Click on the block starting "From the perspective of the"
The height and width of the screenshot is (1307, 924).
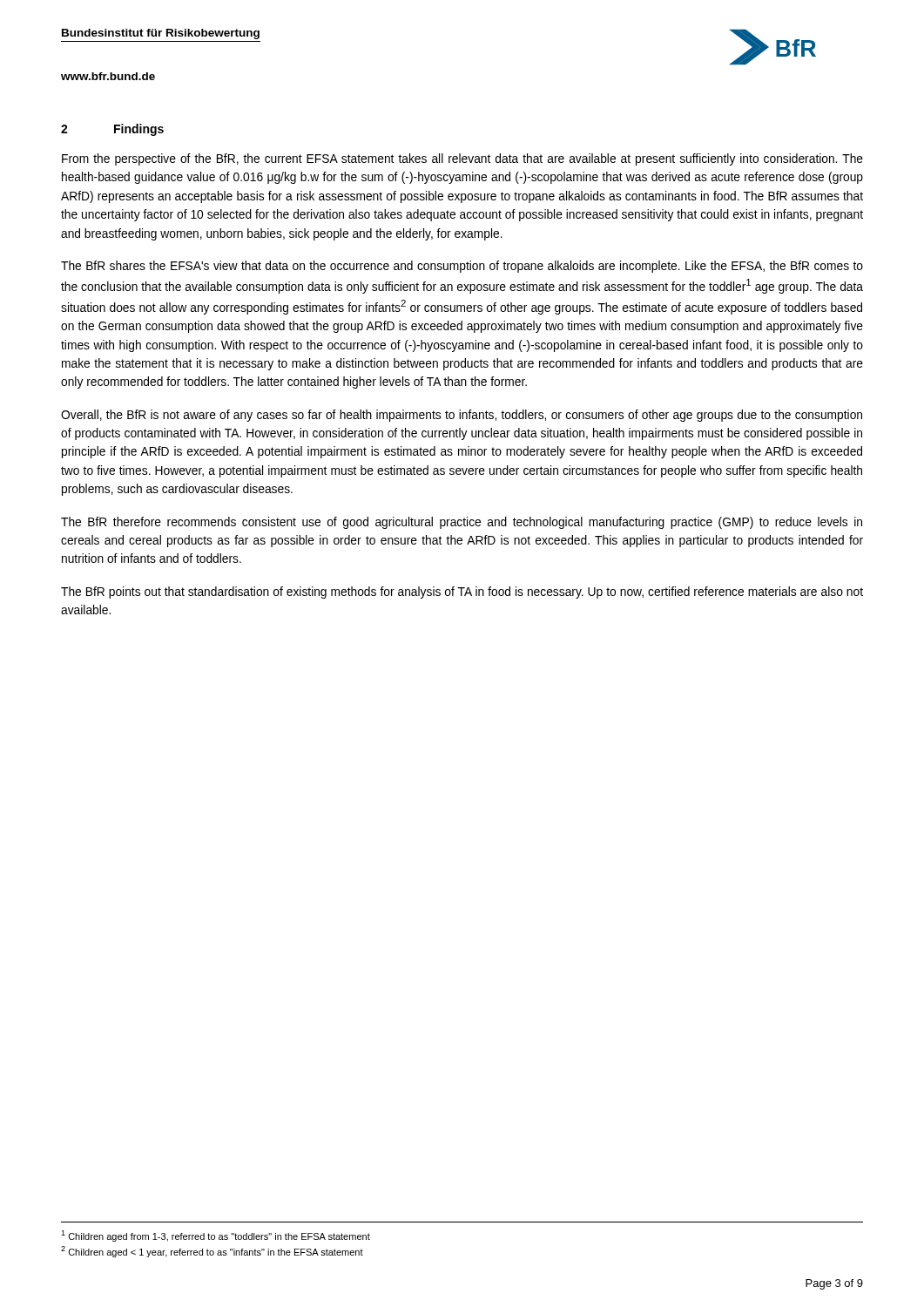pyautogui.click(x=462, y=196)
